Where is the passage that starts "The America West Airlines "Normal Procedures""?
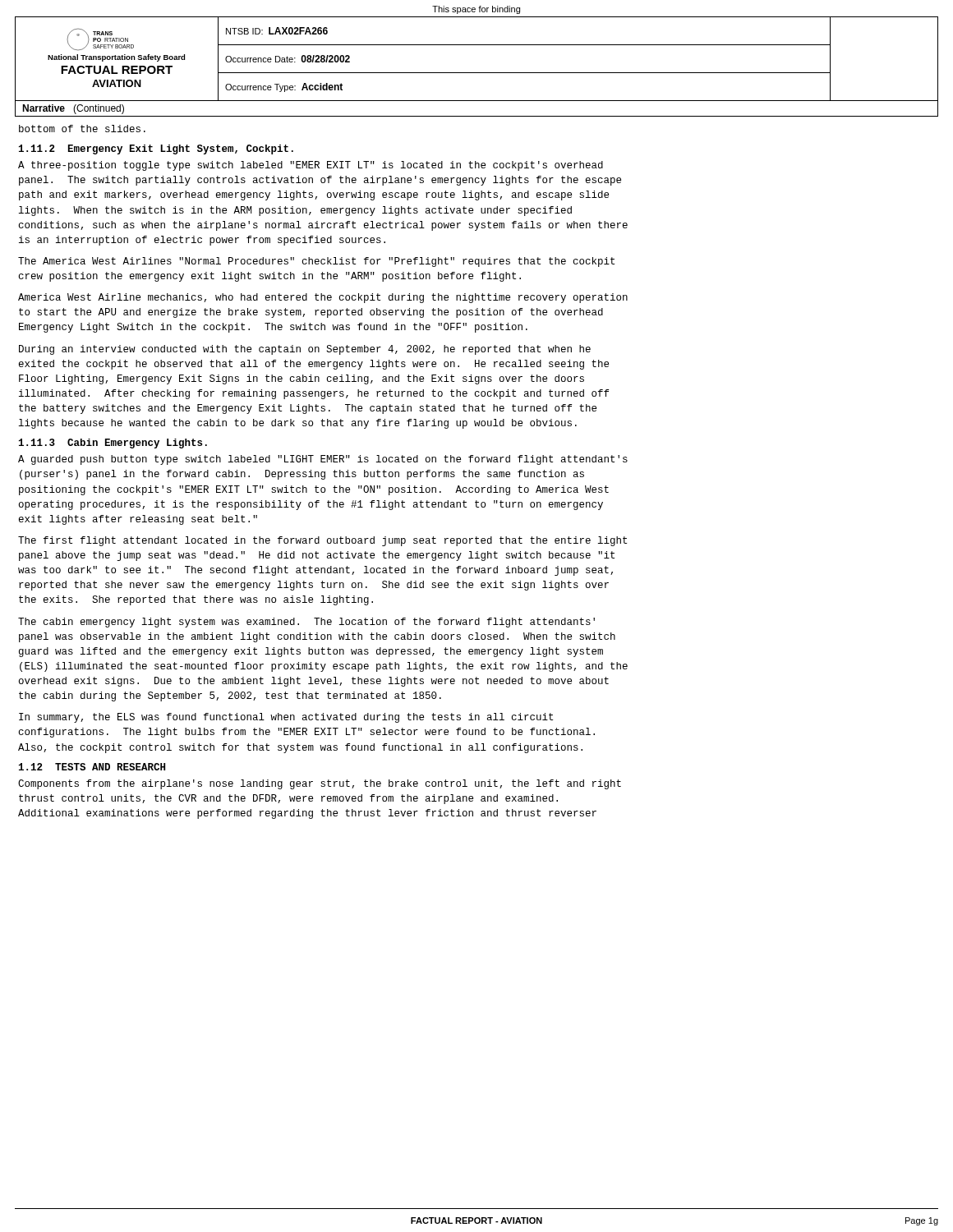The image size is (953, 1232). coord(317,269)
